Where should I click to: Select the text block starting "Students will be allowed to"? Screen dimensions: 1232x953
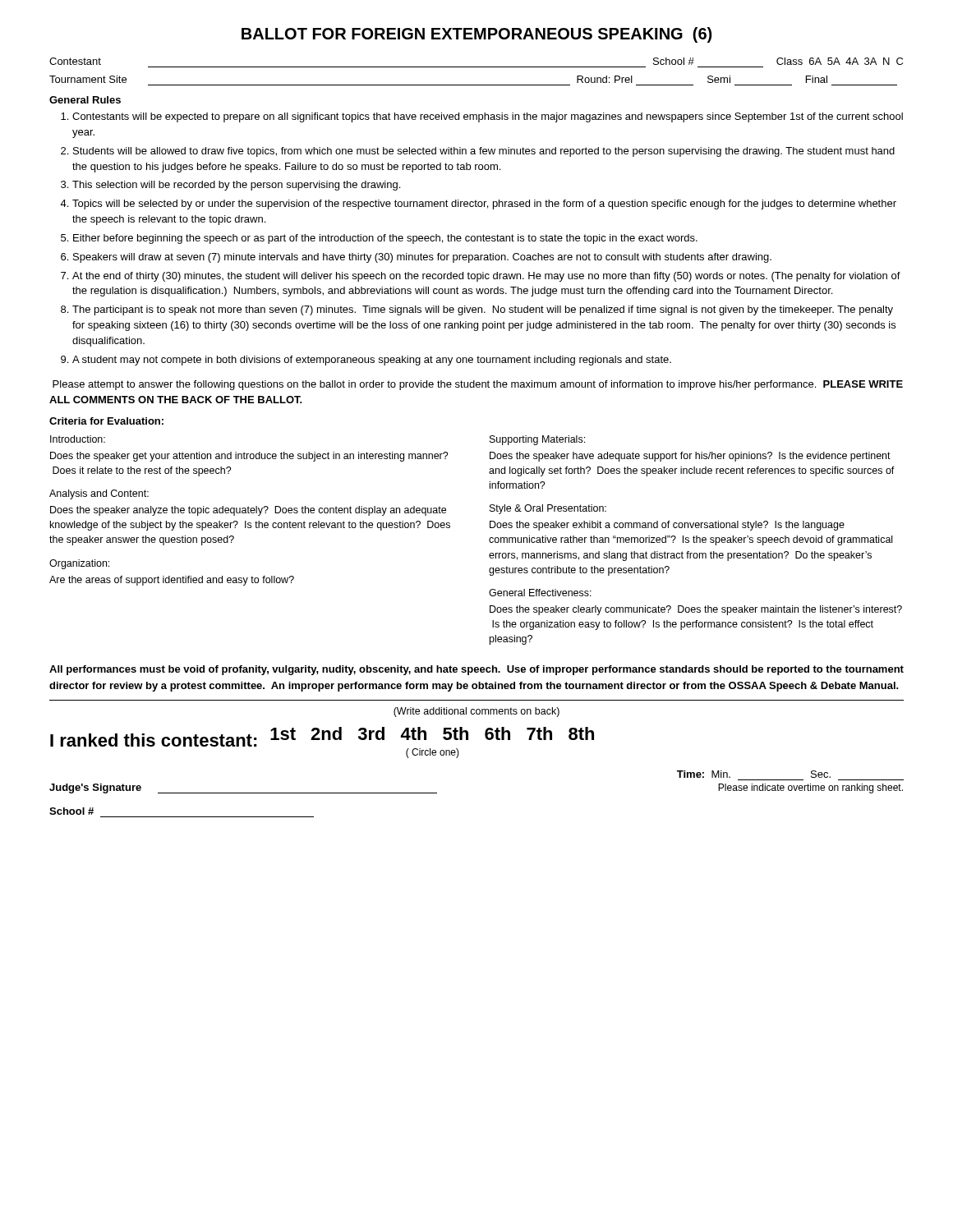point(488,159)
